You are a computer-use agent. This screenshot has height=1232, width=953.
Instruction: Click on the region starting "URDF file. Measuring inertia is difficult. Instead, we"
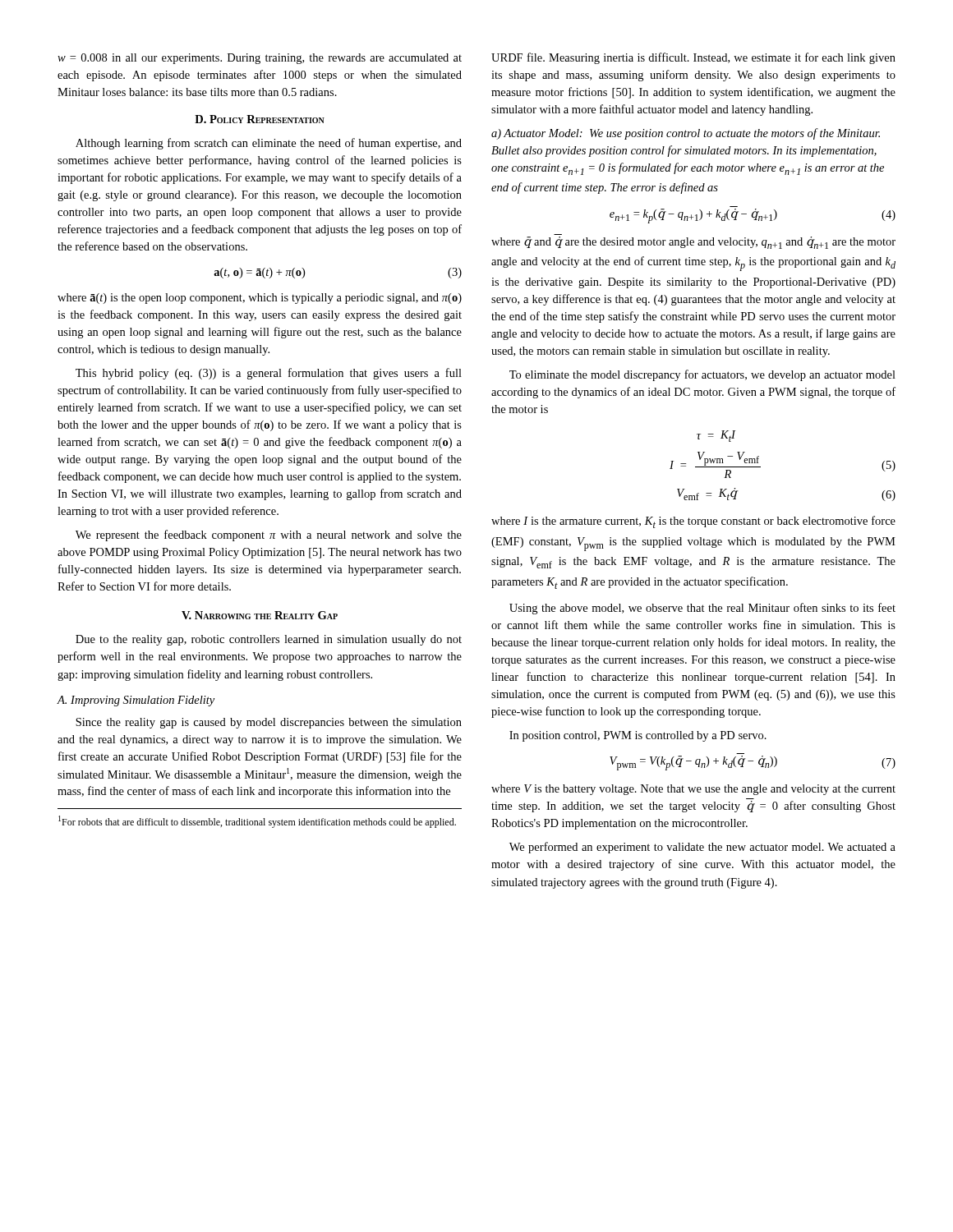point(693,84)
